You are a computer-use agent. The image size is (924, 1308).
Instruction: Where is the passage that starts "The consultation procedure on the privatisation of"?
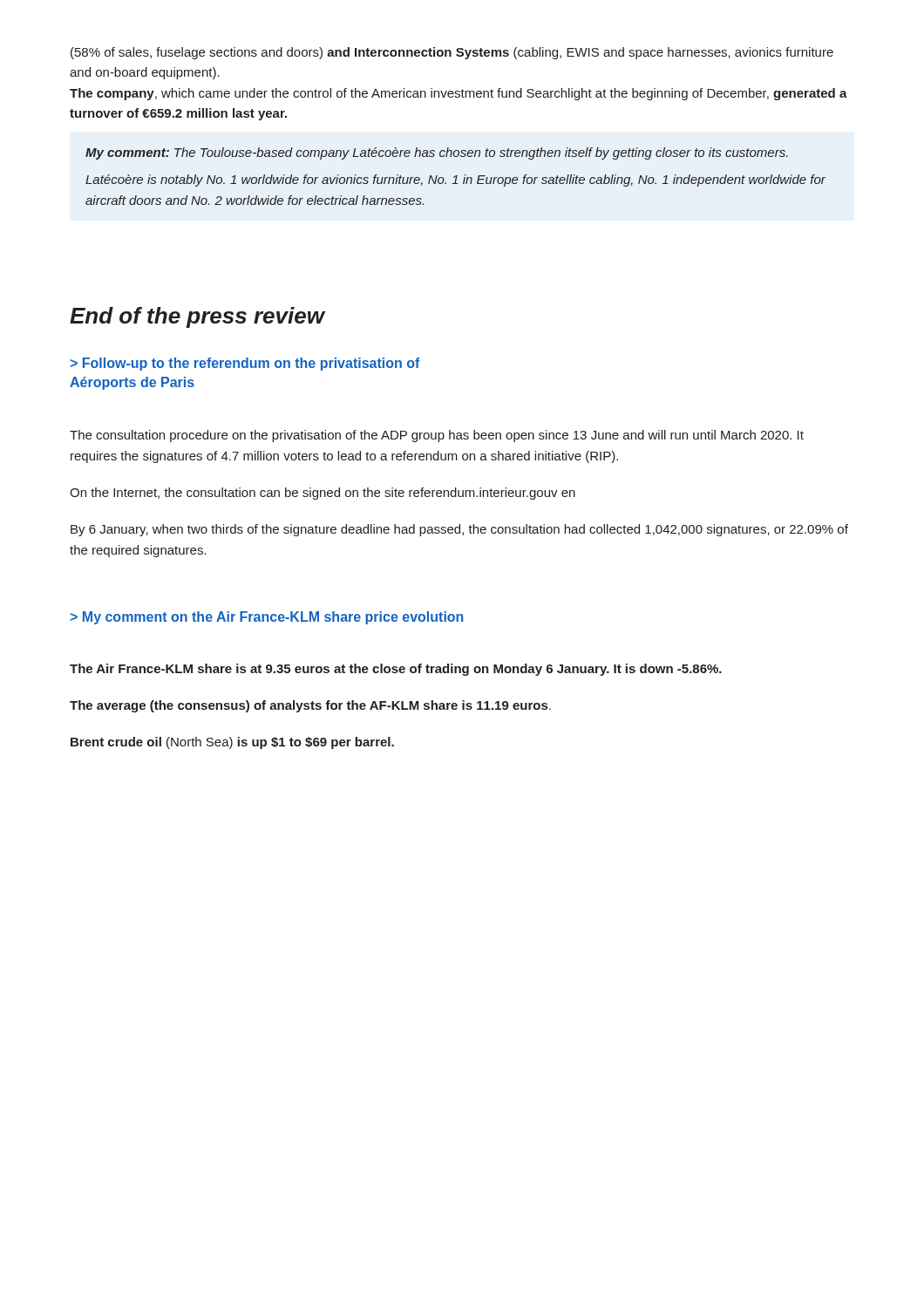coord(437,445)
